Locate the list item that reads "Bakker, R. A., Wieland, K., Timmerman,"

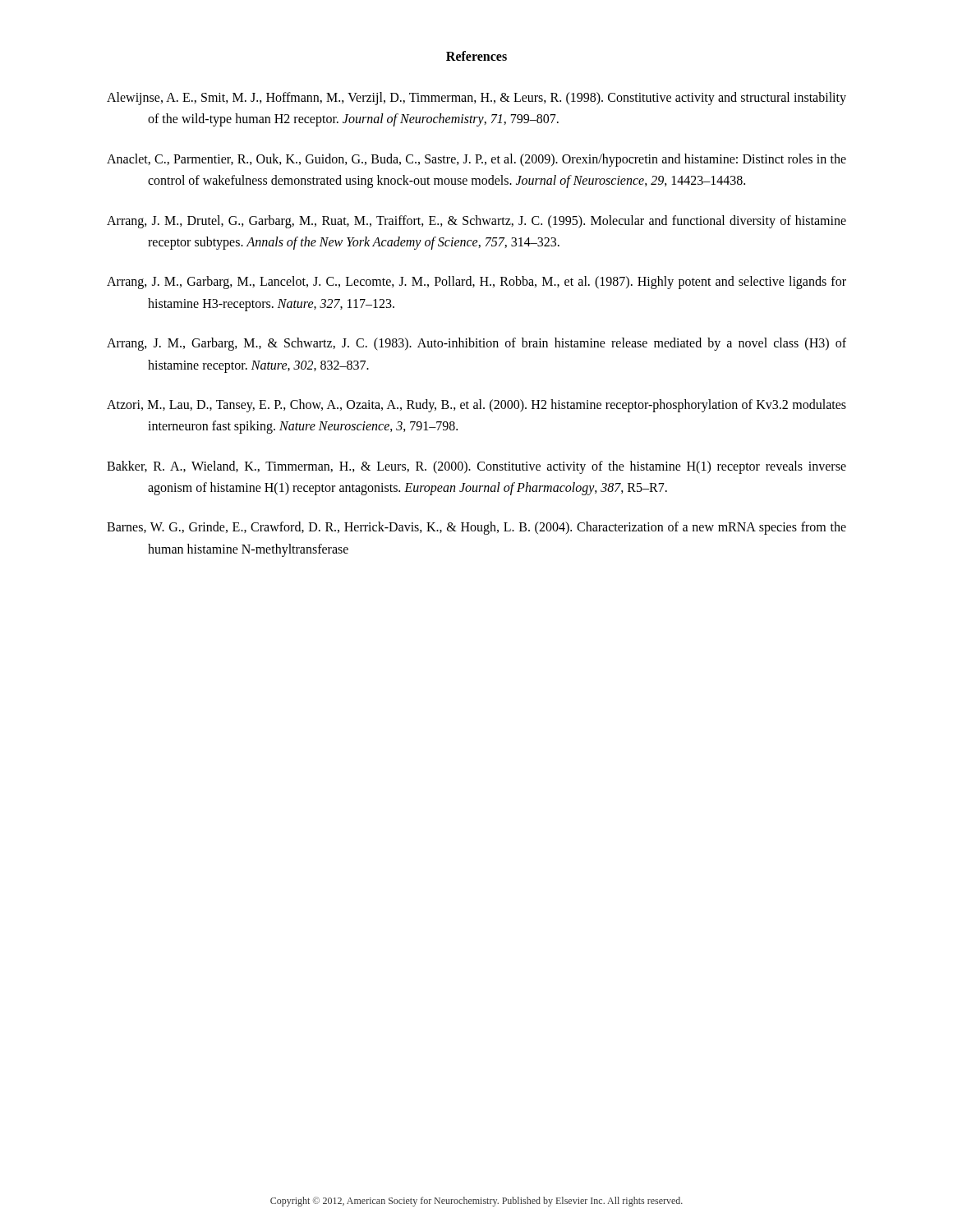[x=476, y=477]
